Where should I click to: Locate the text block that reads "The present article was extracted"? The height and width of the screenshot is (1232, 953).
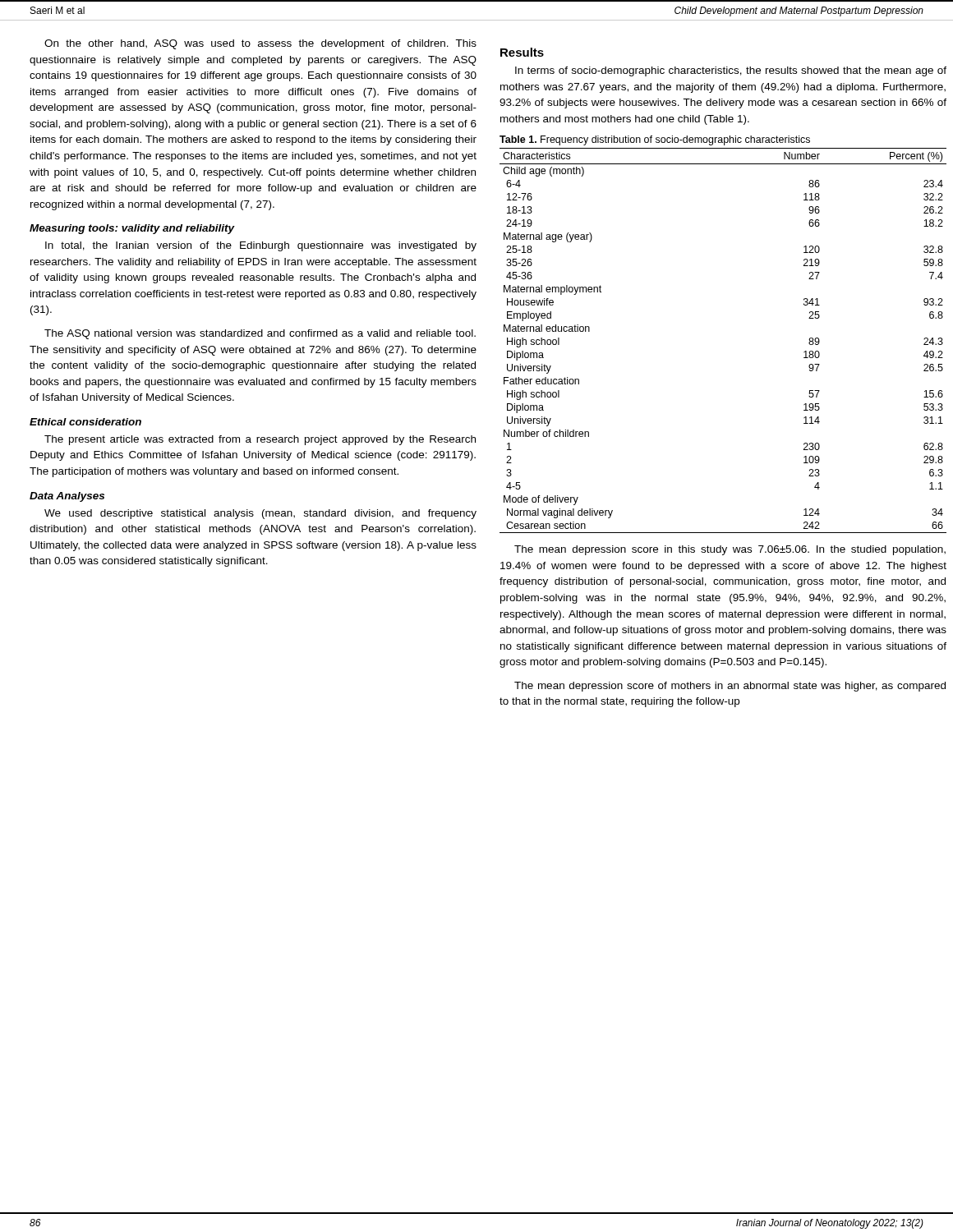click(253, 455)
